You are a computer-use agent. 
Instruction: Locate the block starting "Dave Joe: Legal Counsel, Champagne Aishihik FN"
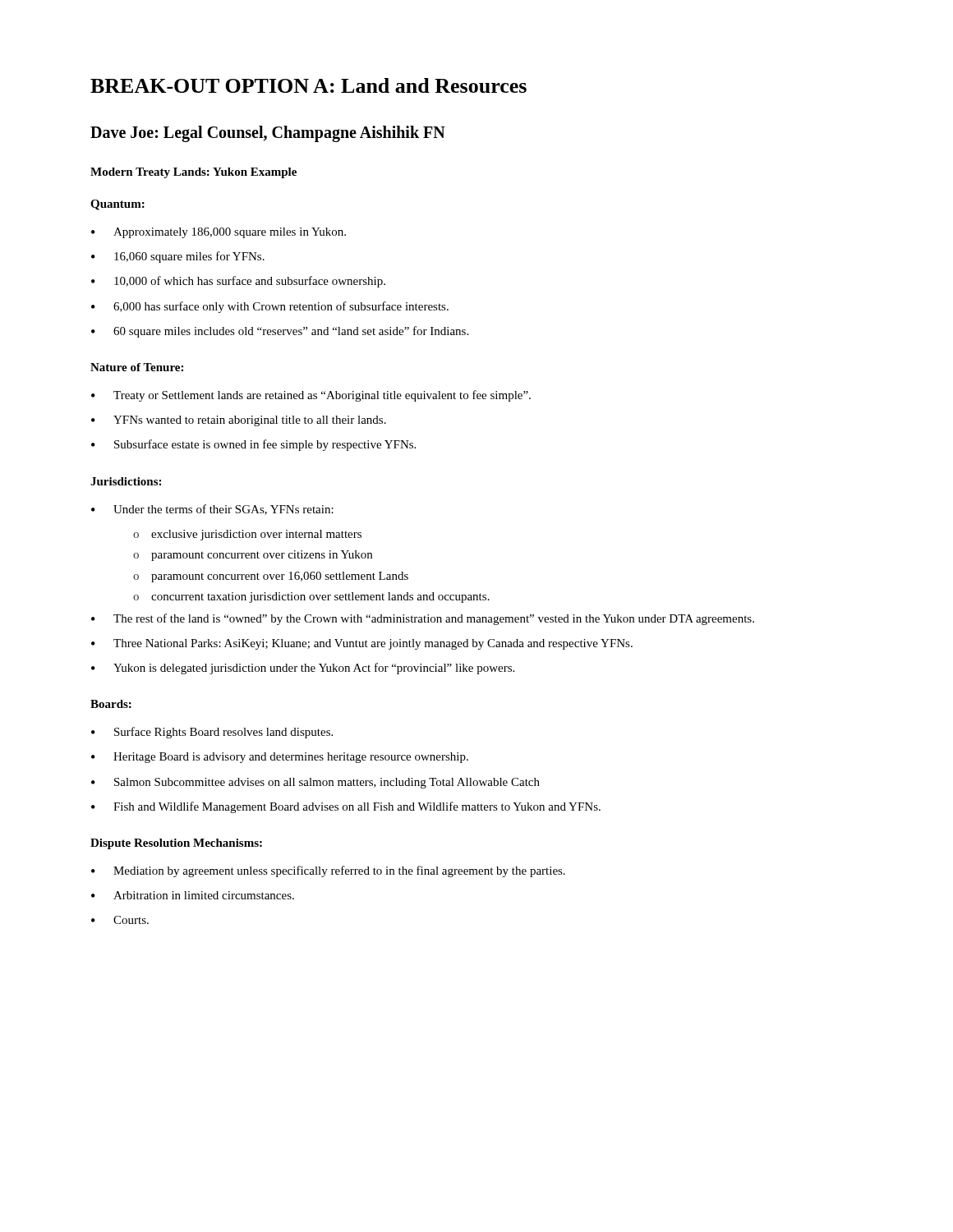point(268,132)
